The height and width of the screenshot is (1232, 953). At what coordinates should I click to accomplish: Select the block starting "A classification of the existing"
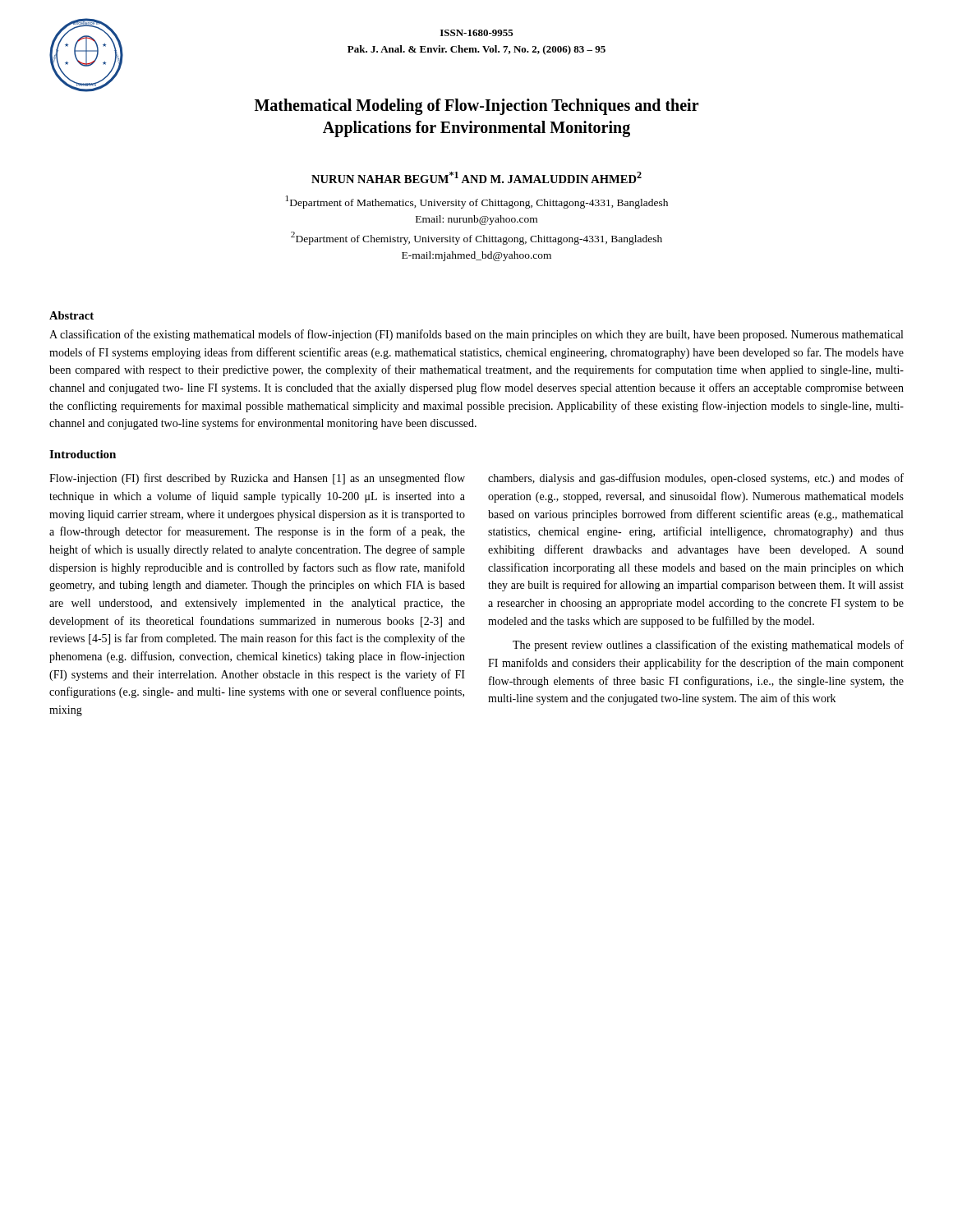point(476,380)
